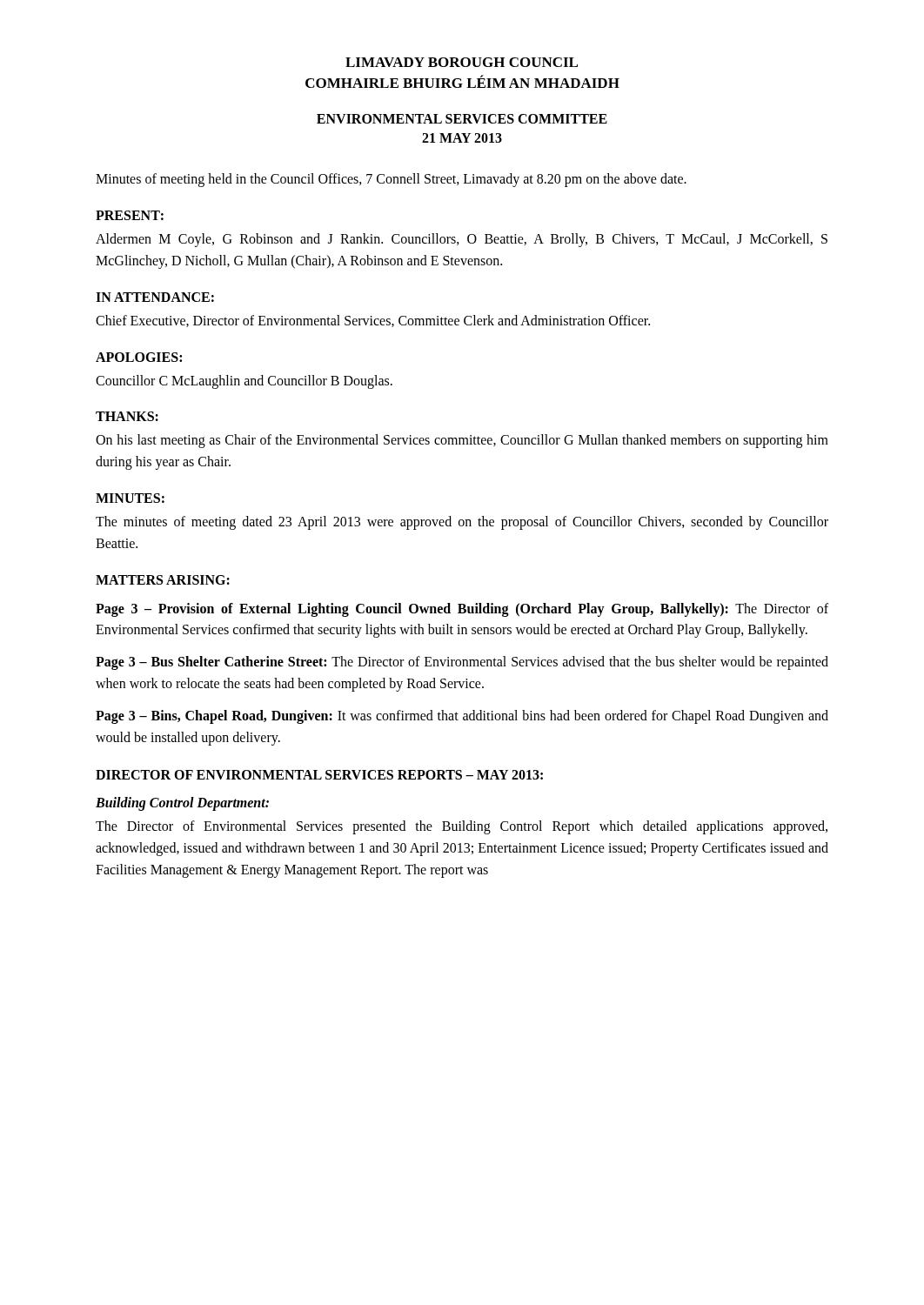Select the passage starting "Minutes of meeting held in"
Image resolution: width=924 pixels, height=1305 pixels.
462,180
